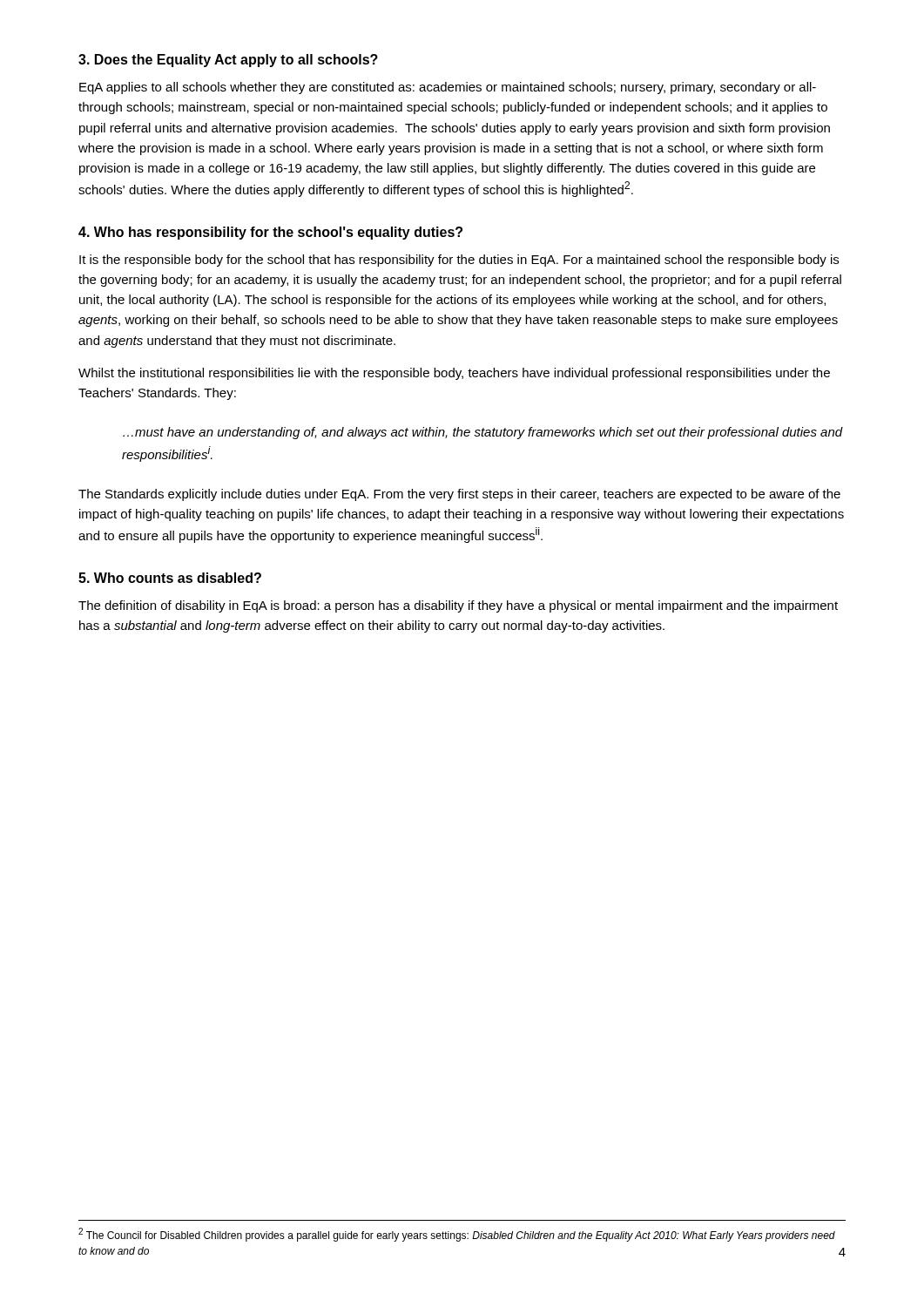This screenshot has height=1307, width=924.
Task: Locate the text block starting "…must have an understanding"
Action: tap(482, 443)
